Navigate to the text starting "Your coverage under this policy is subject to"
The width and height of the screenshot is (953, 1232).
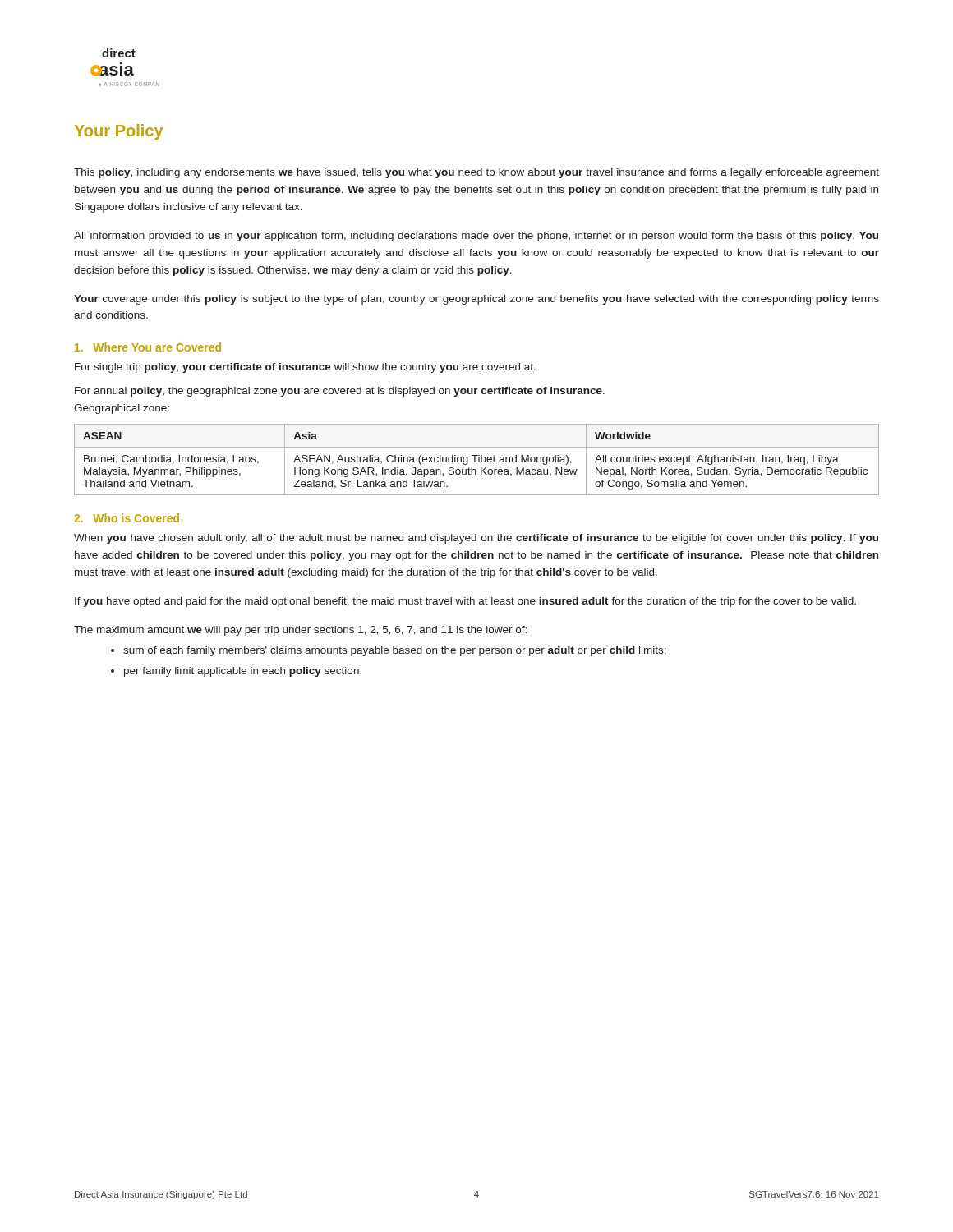476,307
